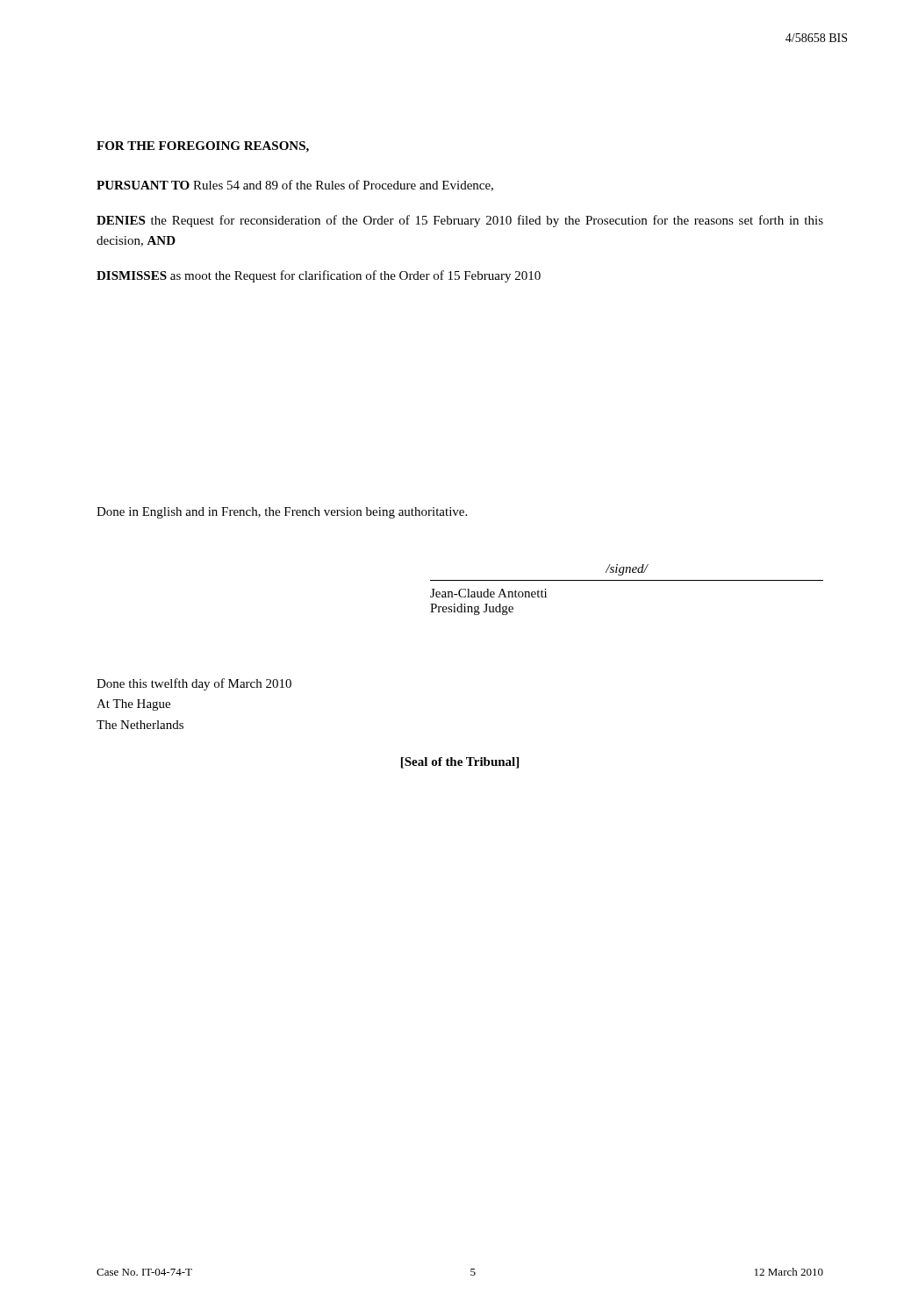Navigate to the block starting "DISMISSES as moot the"
Viewport: 911px width, 1316px height.
coord(319,276)
